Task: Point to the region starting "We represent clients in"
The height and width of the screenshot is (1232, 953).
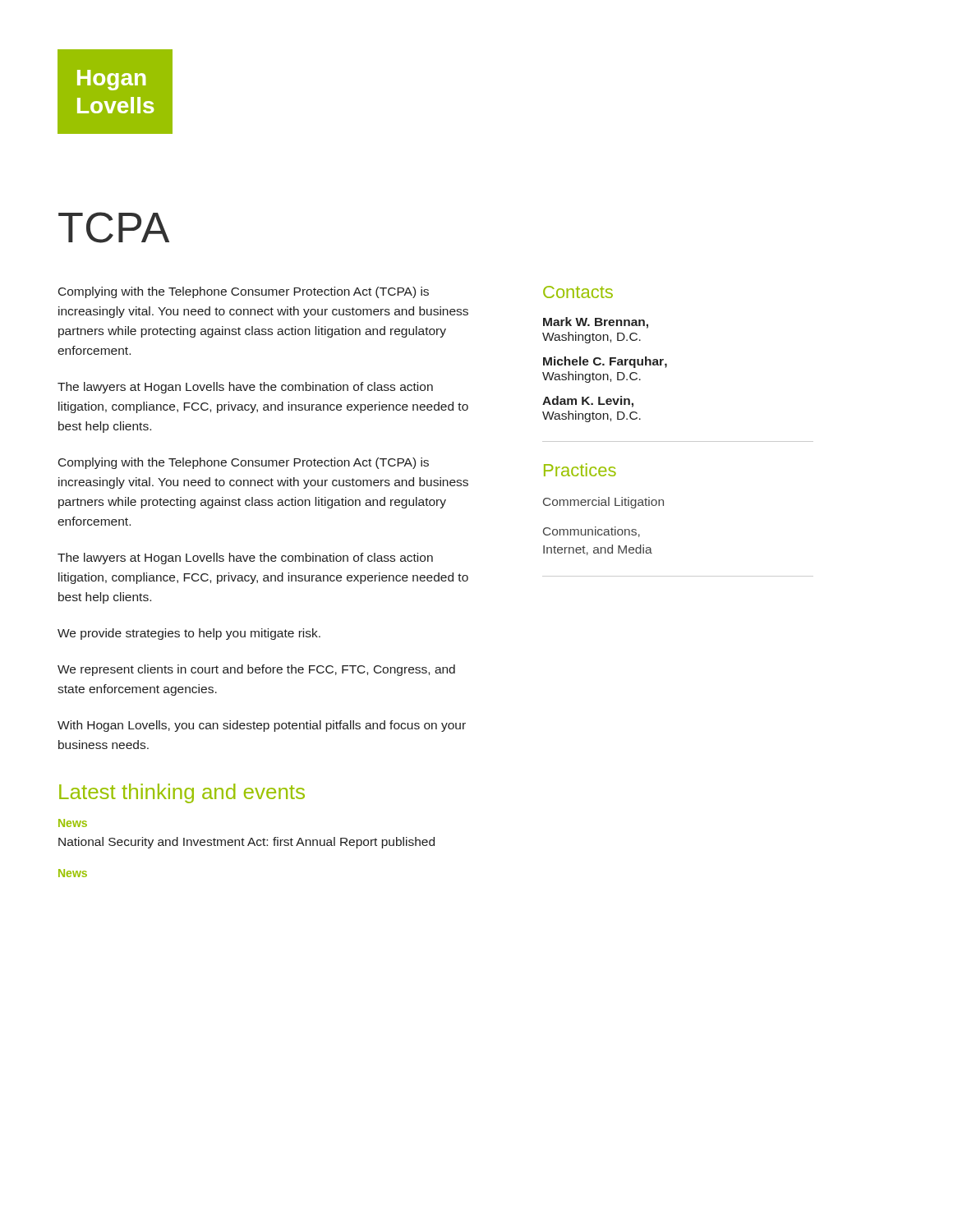Action: pyautogui.click(x=257, y=679)
